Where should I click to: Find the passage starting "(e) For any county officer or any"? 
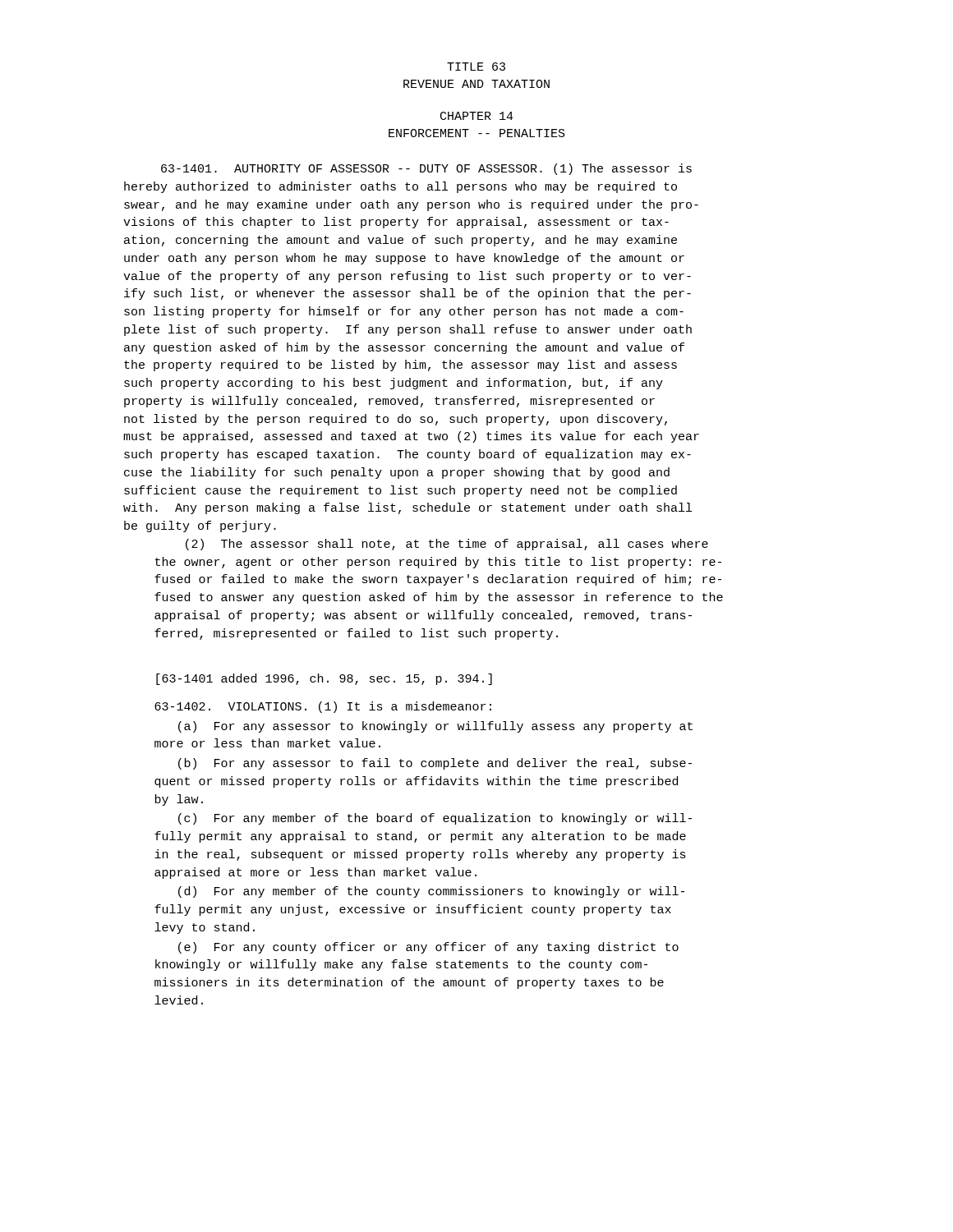[417, 975]
